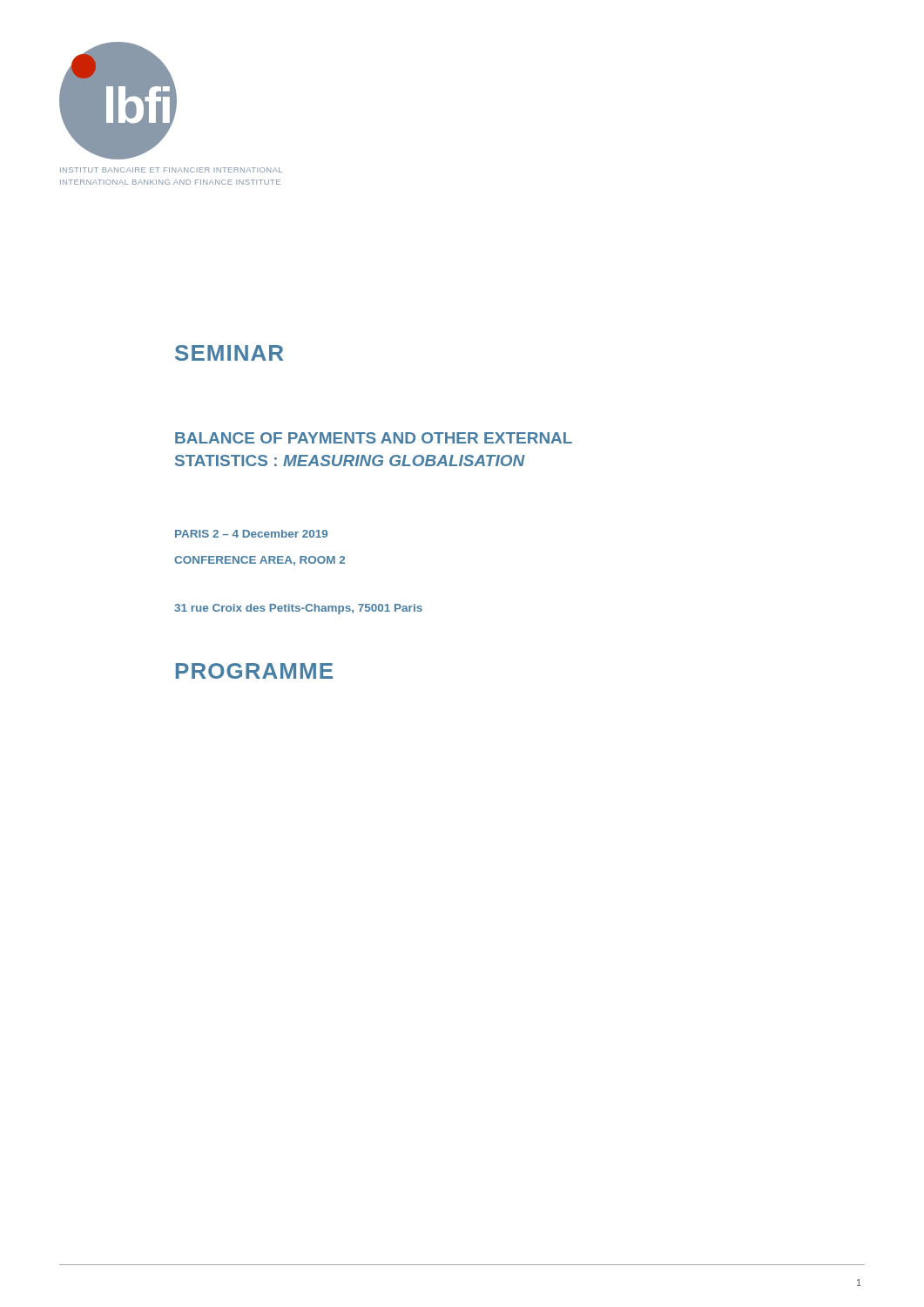Click on the passage starting "31 rue Croix"
This screenshot has height=1307, width=924.
(298, 608)
